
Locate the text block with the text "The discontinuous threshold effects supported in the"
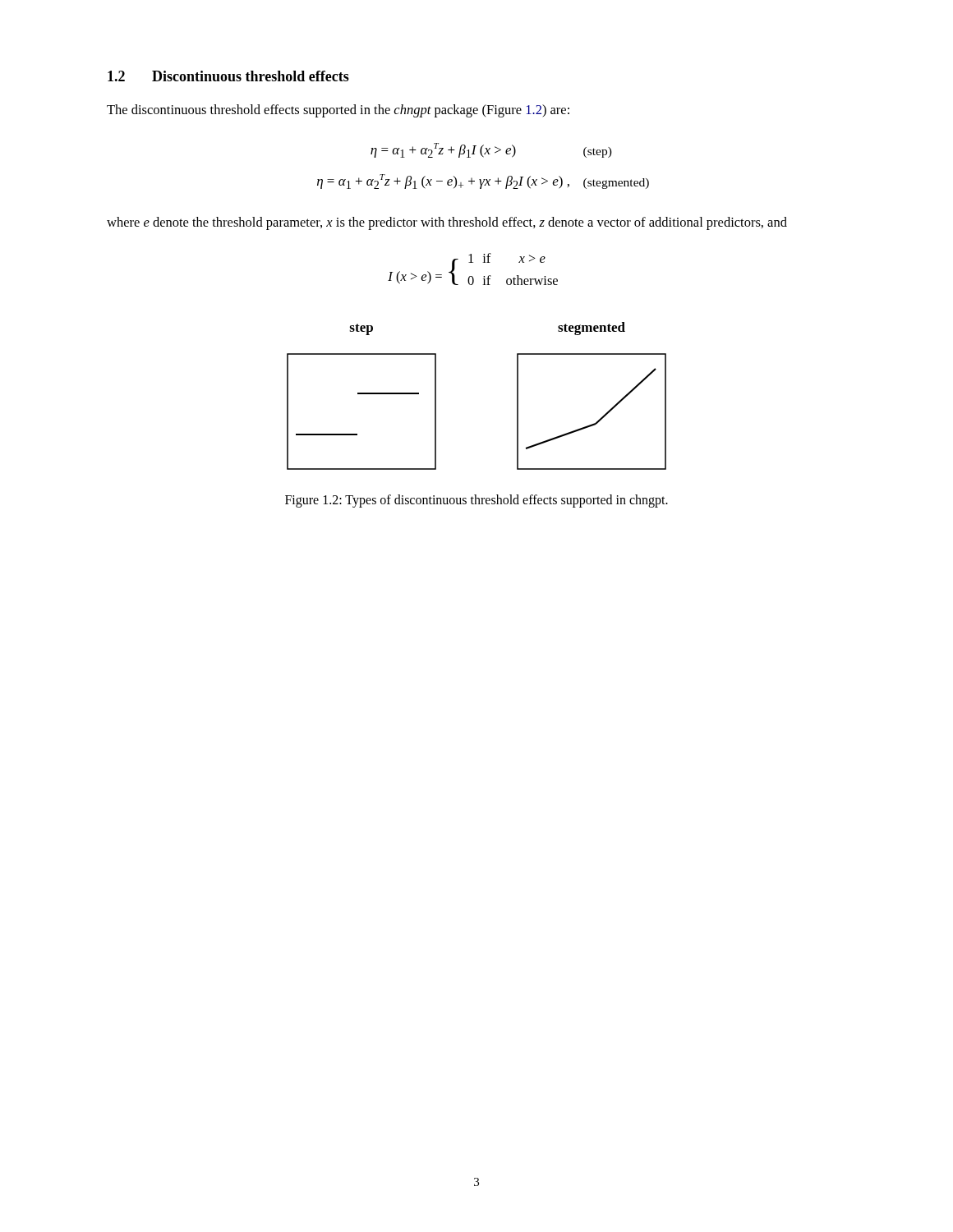tap(339, 110)
